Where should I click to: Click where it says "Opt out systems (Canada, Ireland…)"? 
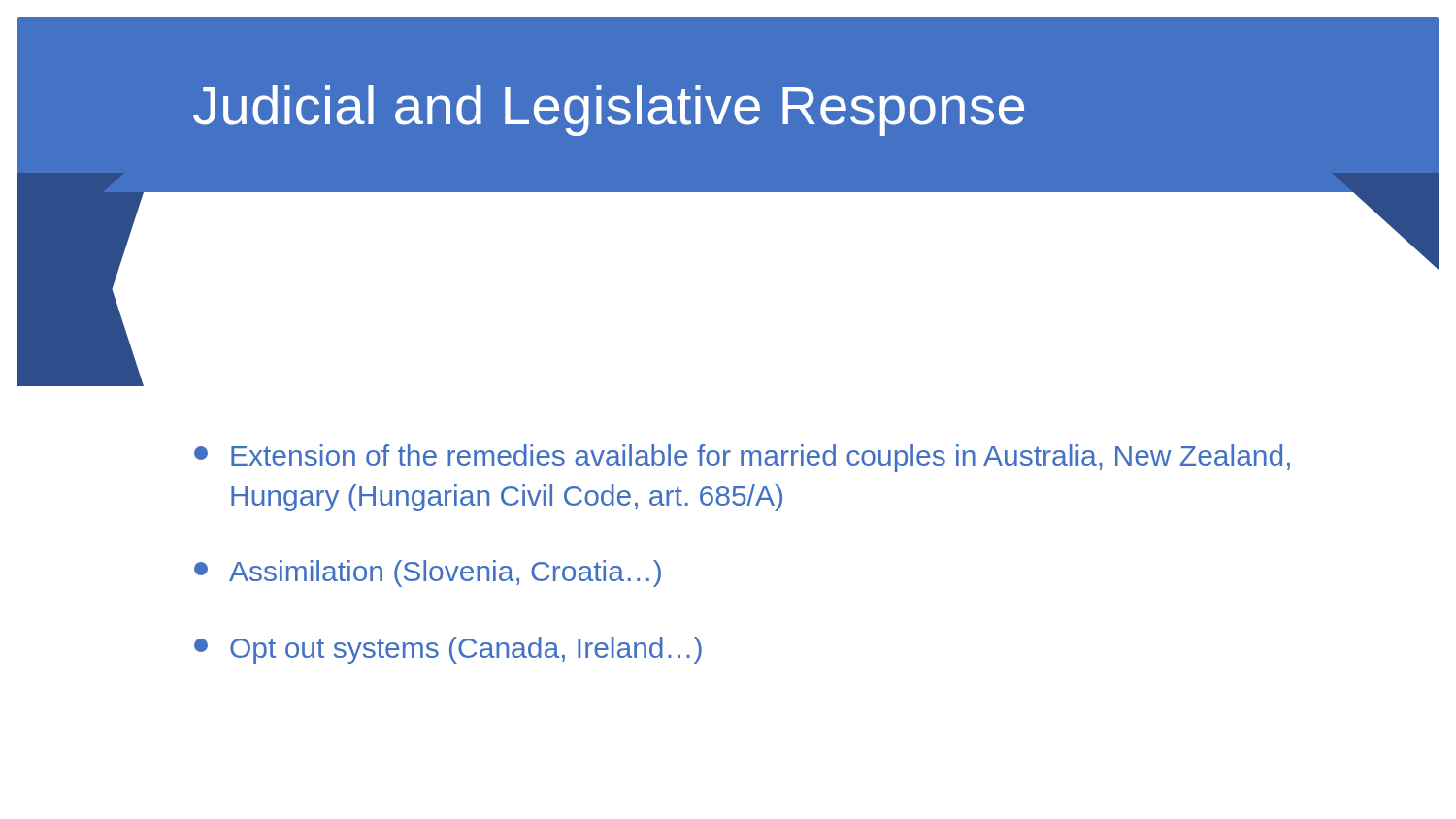[449, 648]
